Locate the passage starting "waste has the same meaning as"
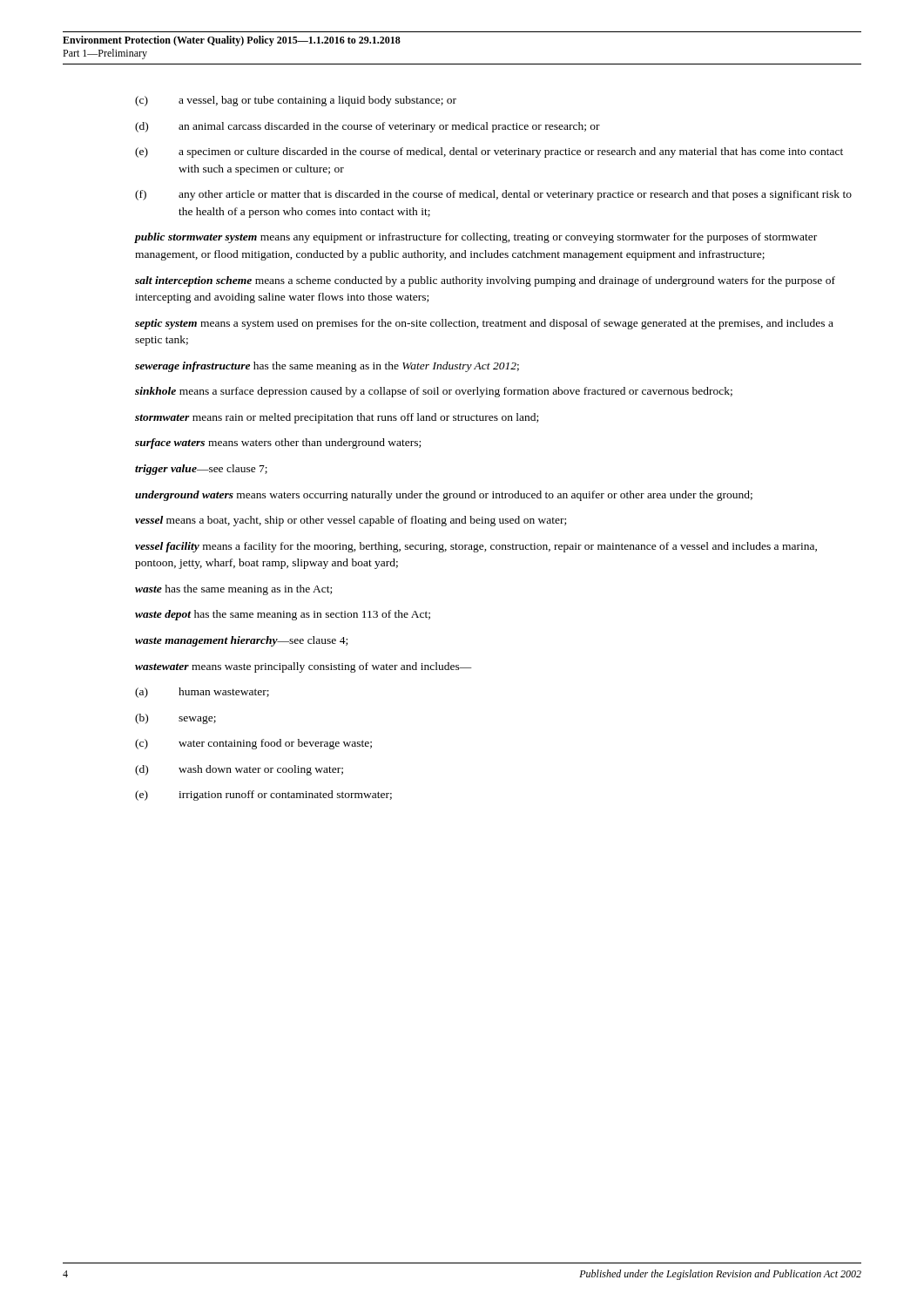 point(234,588)
